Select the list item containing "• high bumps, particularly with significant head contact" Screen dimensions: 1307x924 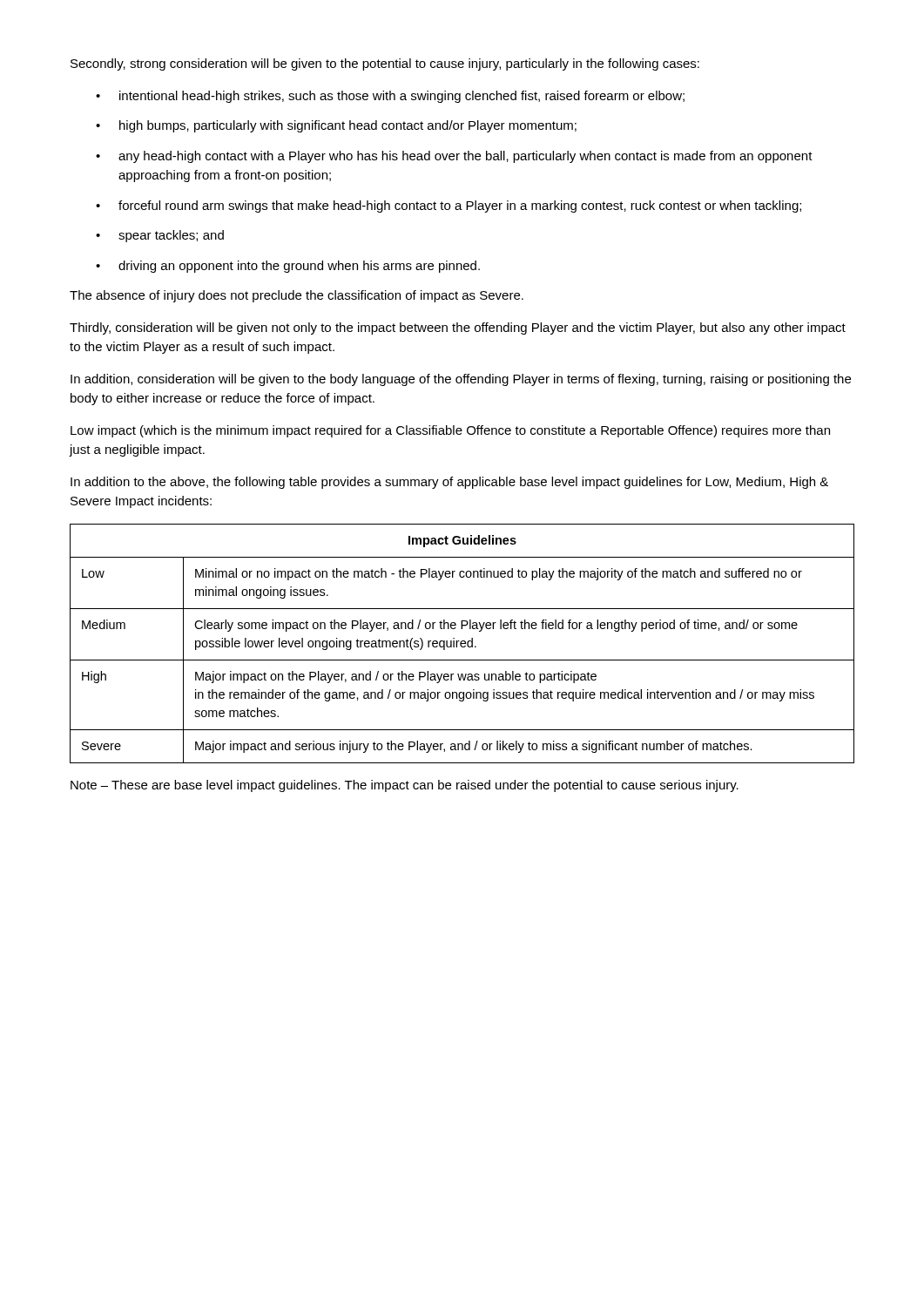coord(475,126)
